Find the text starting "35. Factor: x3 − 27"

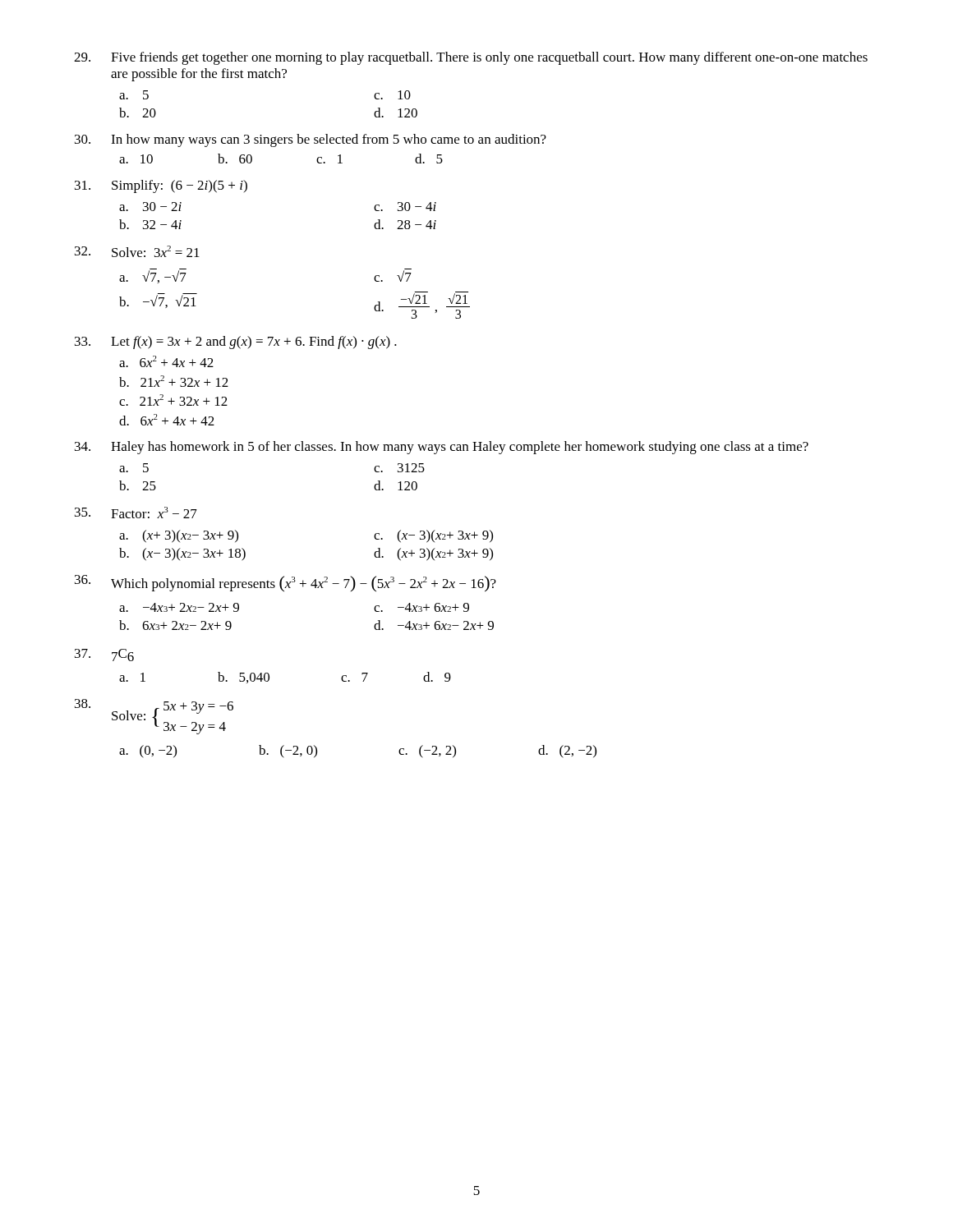pyautogui.click(x=476, y=533)
